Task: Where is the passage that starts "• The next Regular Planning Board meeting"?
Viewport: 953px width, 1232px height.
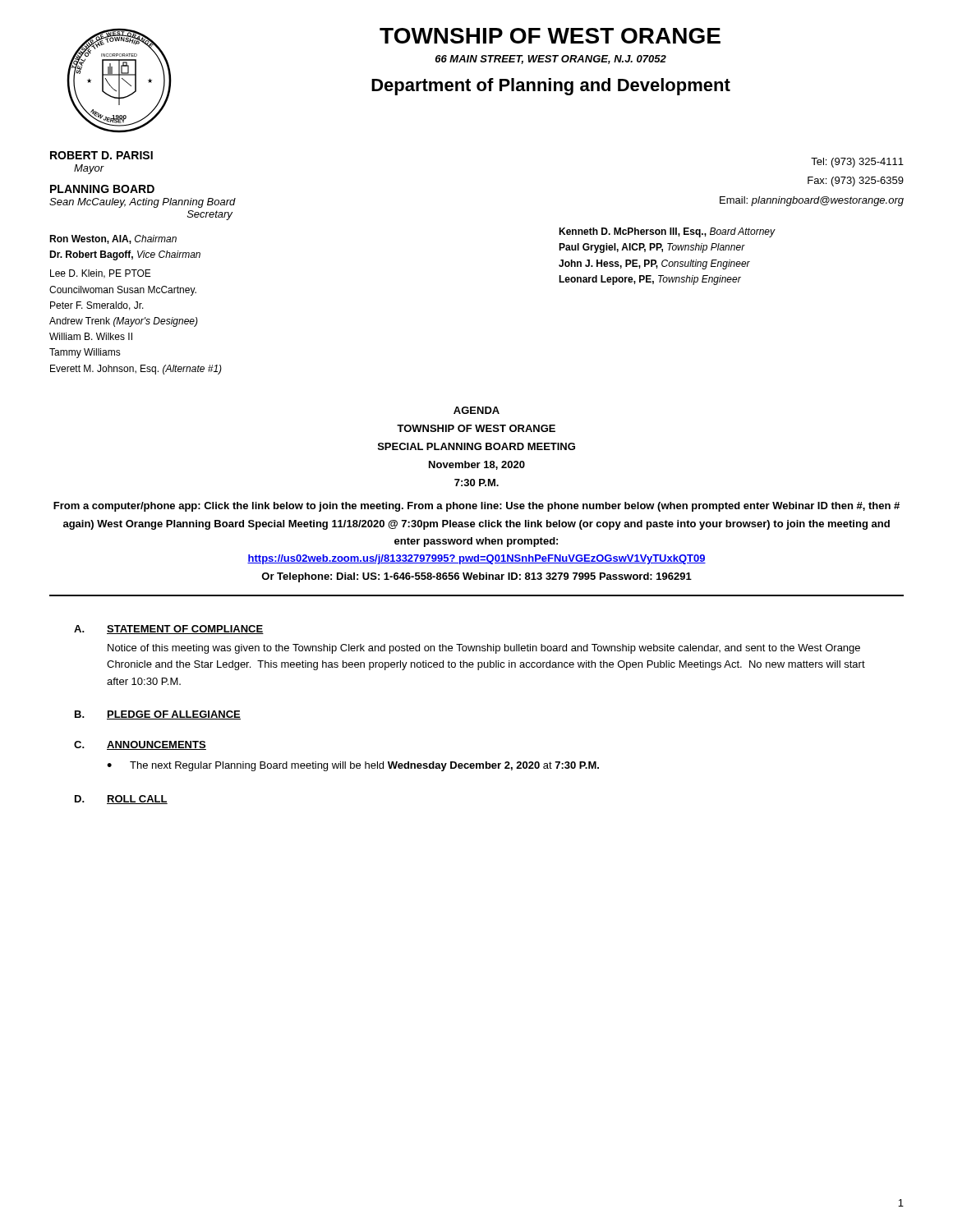Action: click(353, 766)
